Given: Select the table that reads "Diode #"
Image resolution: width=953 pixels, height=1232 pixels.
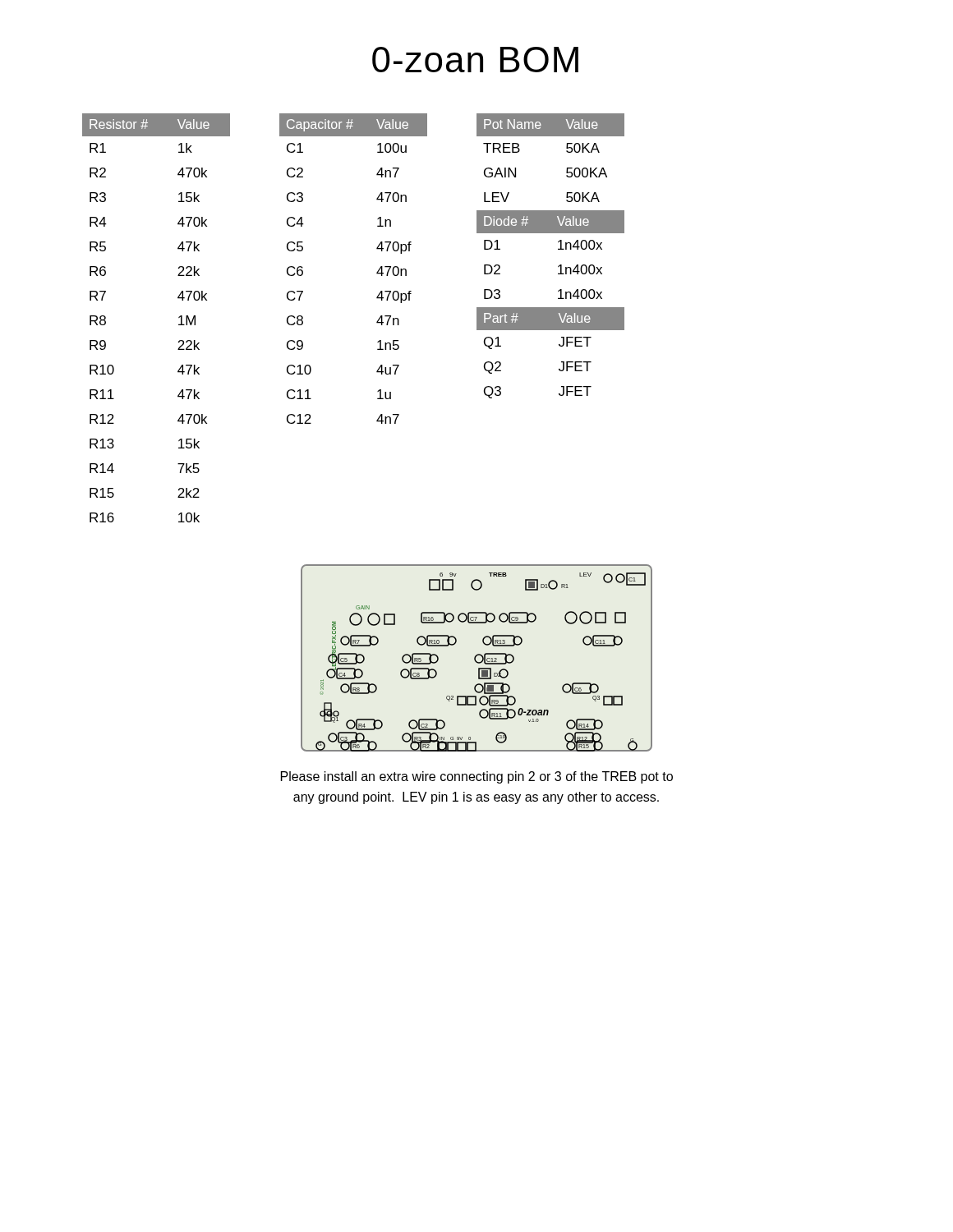Looking at the screenshot, I should coord(550,259).
